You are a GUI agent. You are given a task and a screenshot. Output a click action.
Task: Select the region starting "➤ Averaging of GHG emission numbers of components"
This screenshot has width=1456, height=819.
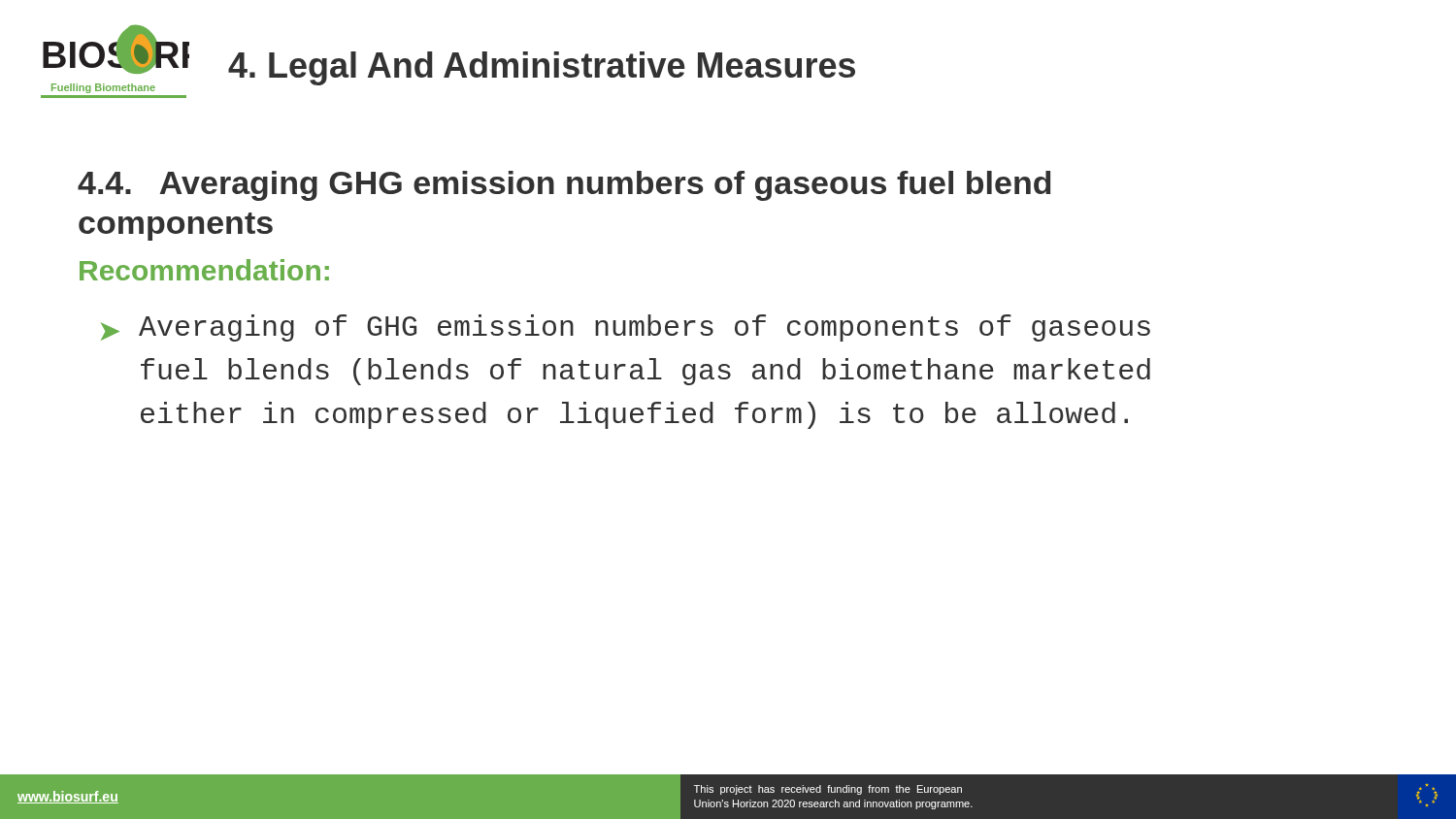[x=625, y=372]
